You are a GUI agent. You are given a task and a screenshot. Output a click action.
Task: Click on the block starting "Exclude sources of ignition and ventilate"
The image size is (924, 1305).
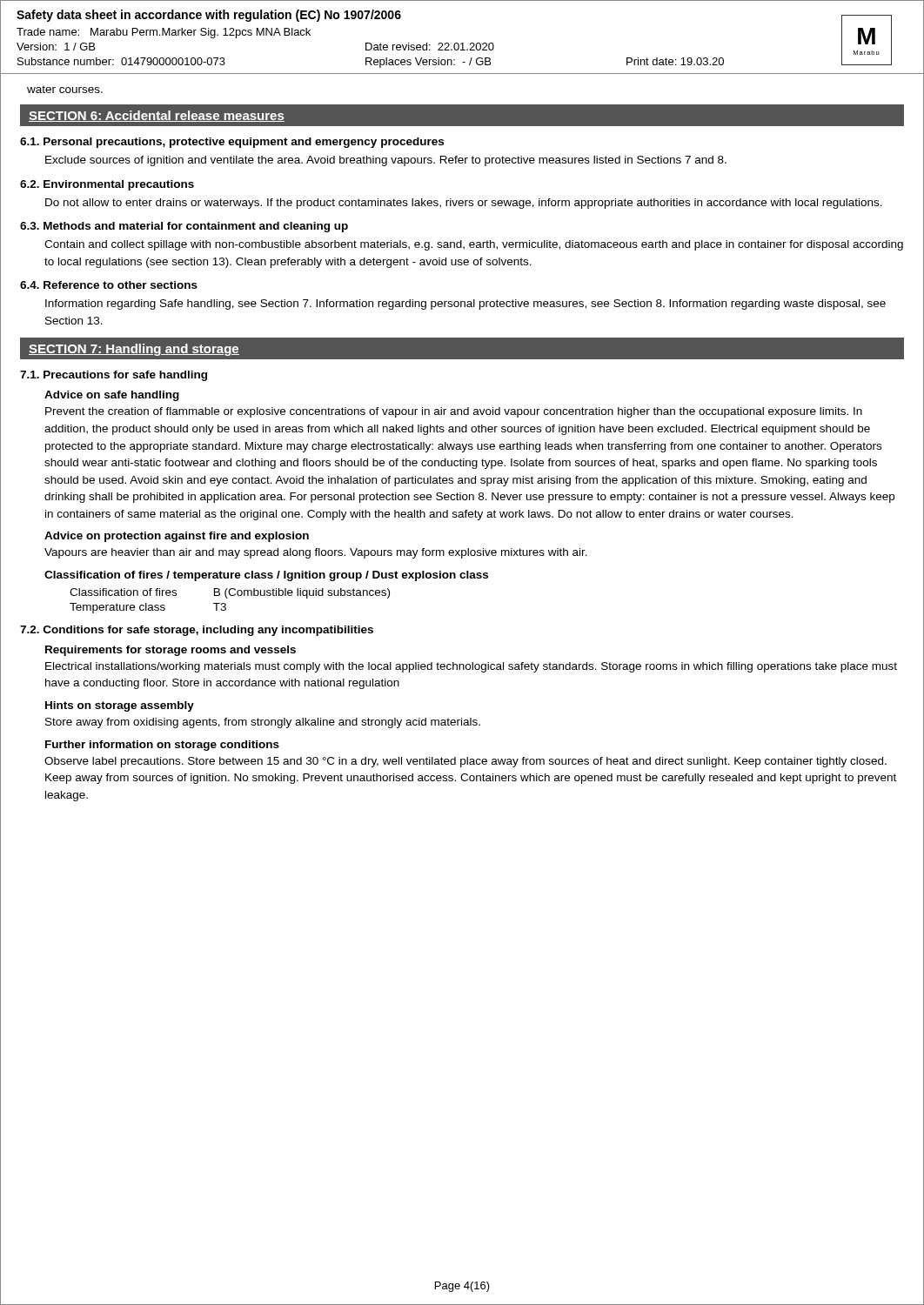(386, 160)
